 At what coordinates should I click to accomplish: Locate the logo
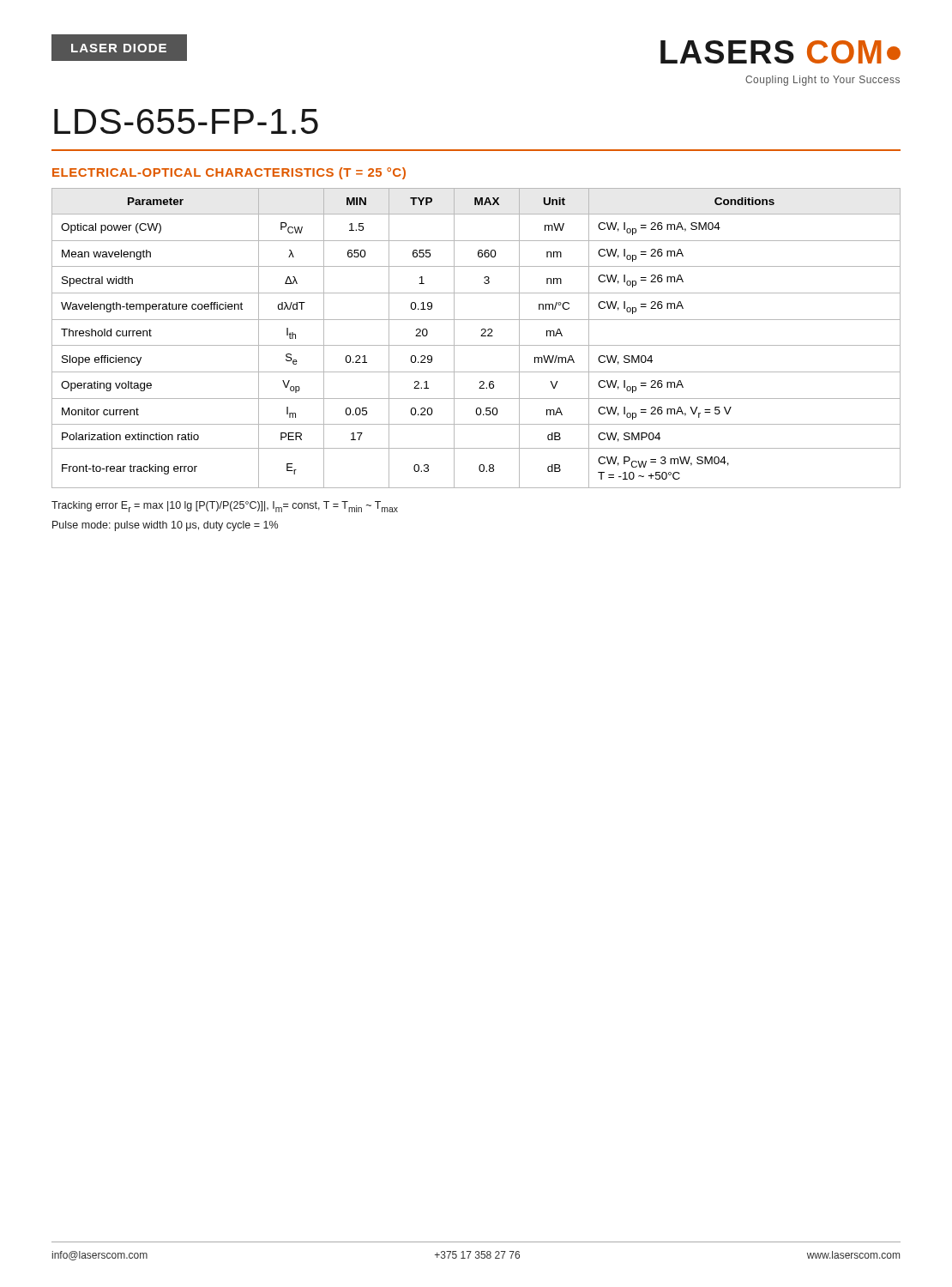click(x=779, y=60)
